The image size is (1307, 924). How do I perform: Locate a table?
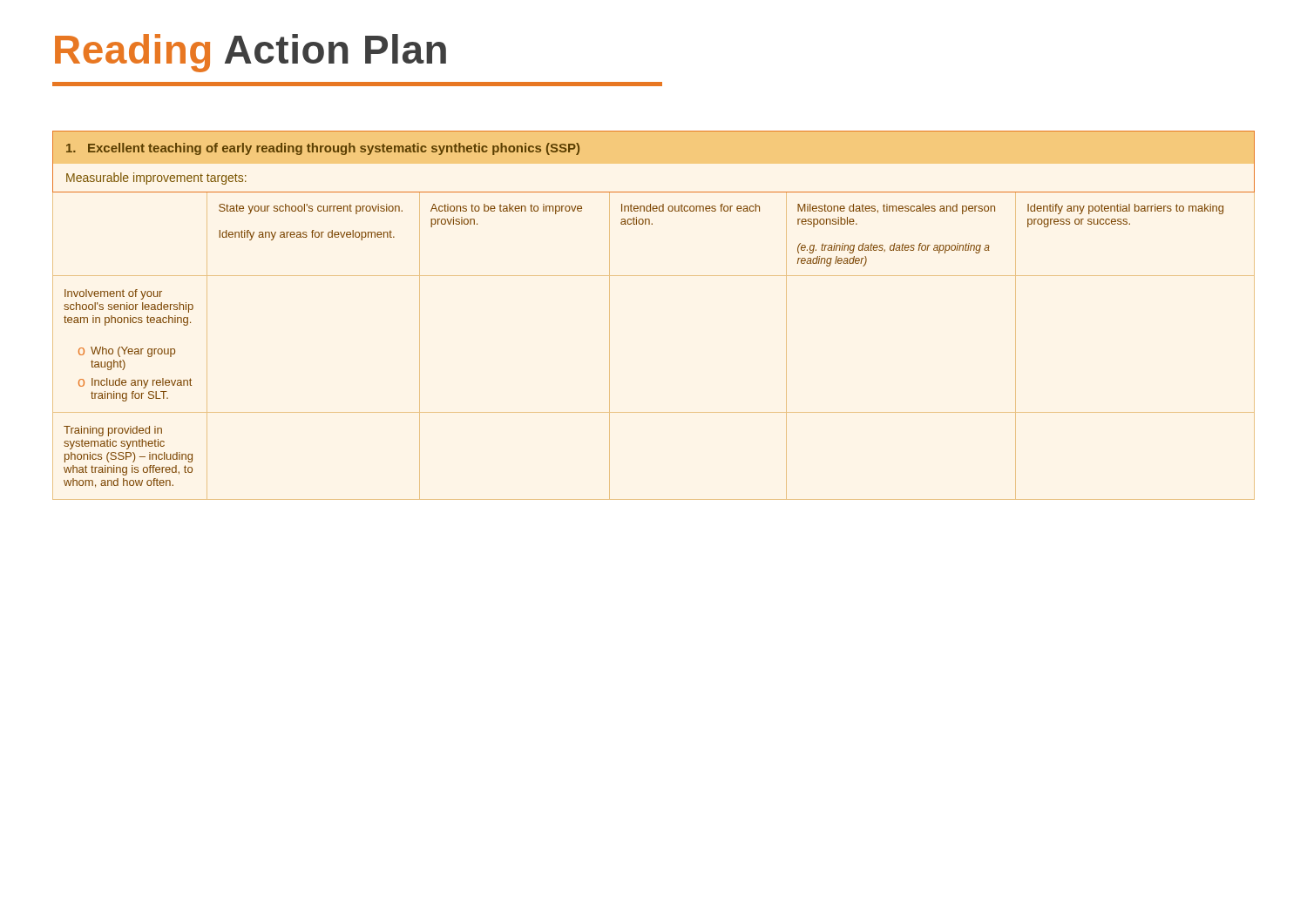tap(654, 315)
